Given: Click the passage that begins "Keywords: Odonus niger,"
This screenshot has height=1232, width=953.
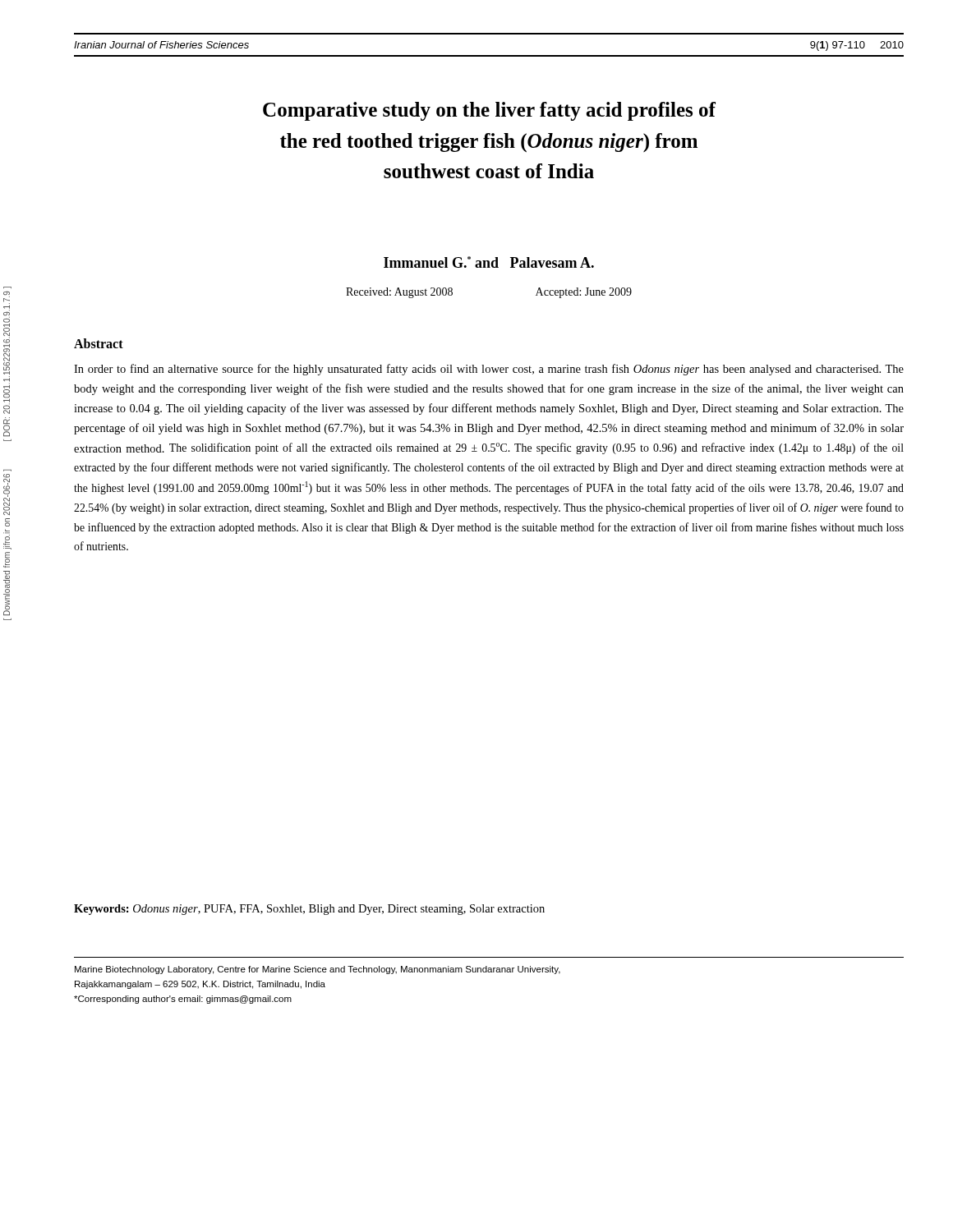Looking at the screenshot, I should point(309,908).
